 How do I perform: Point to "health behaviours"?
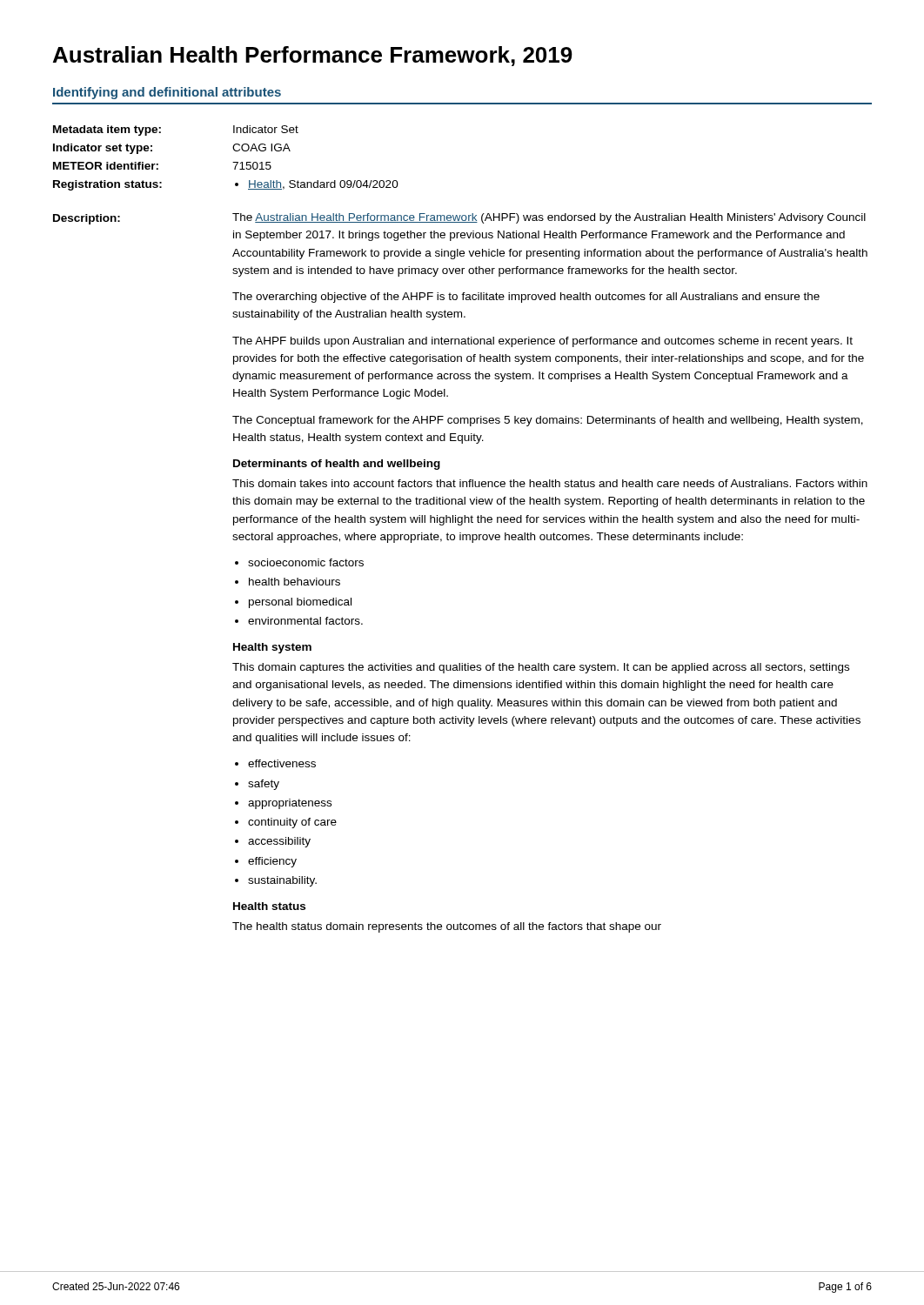294,582
